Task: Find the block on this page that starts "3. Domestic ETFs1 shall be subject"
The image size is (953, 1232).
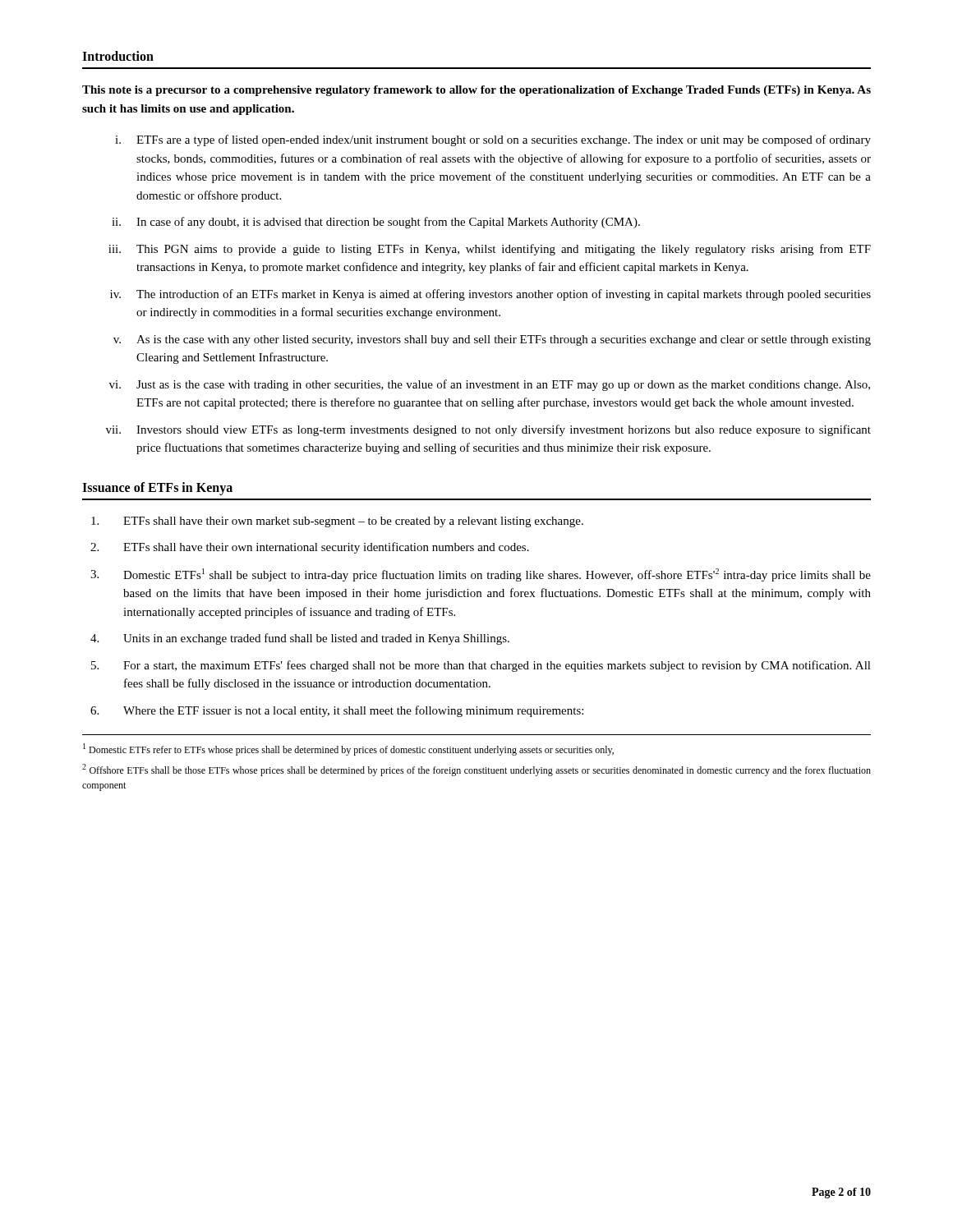Action: click(476, 593)
